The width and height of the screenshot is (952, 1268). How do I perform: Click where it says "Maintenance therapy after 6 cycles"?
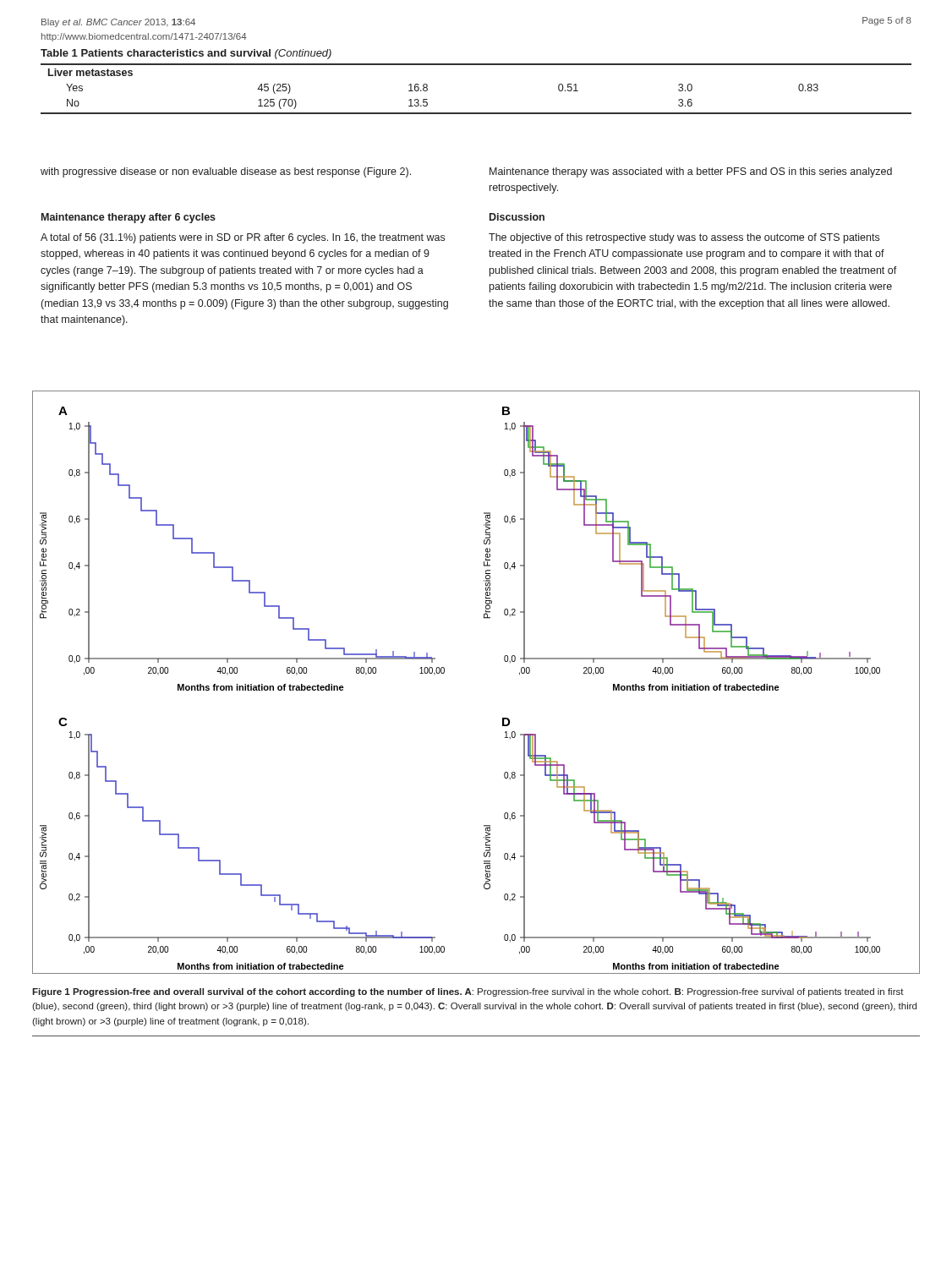click(x=128, y=217)
